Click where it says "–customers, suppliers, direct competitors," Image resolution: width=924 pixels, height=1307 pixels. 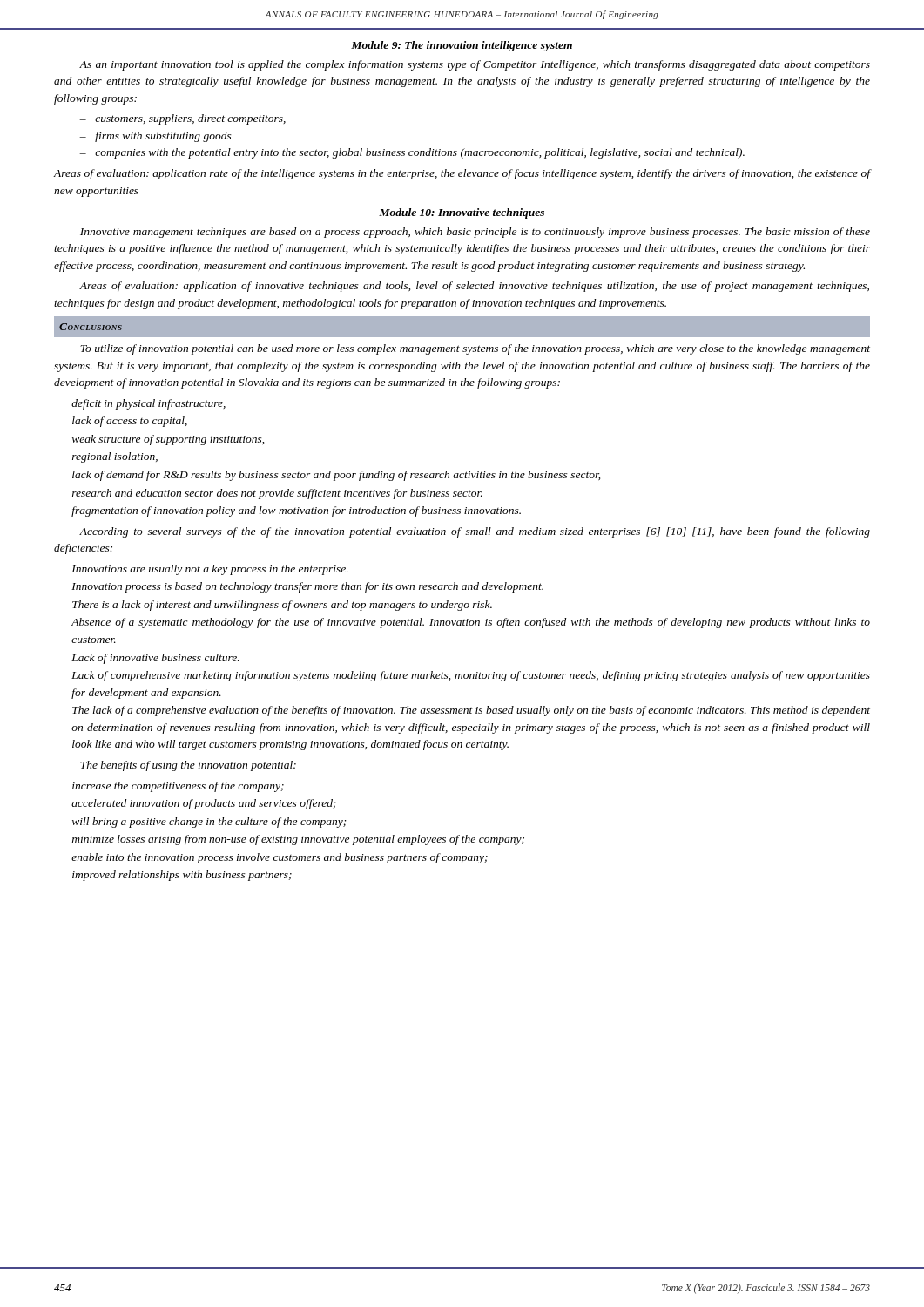[183, 119]
